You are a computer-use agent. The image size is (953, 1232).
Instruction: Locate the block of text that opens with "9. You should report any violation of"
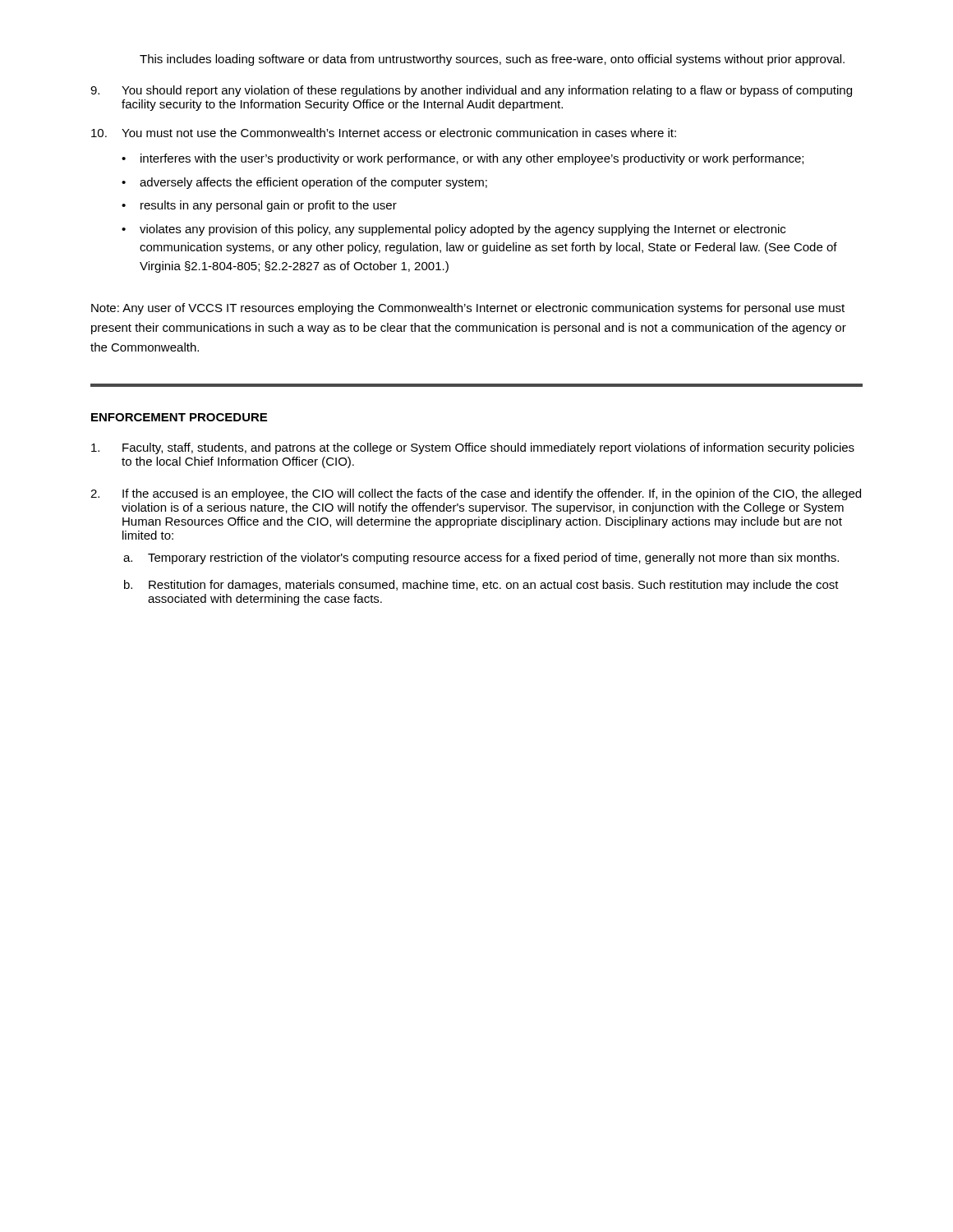476,97
